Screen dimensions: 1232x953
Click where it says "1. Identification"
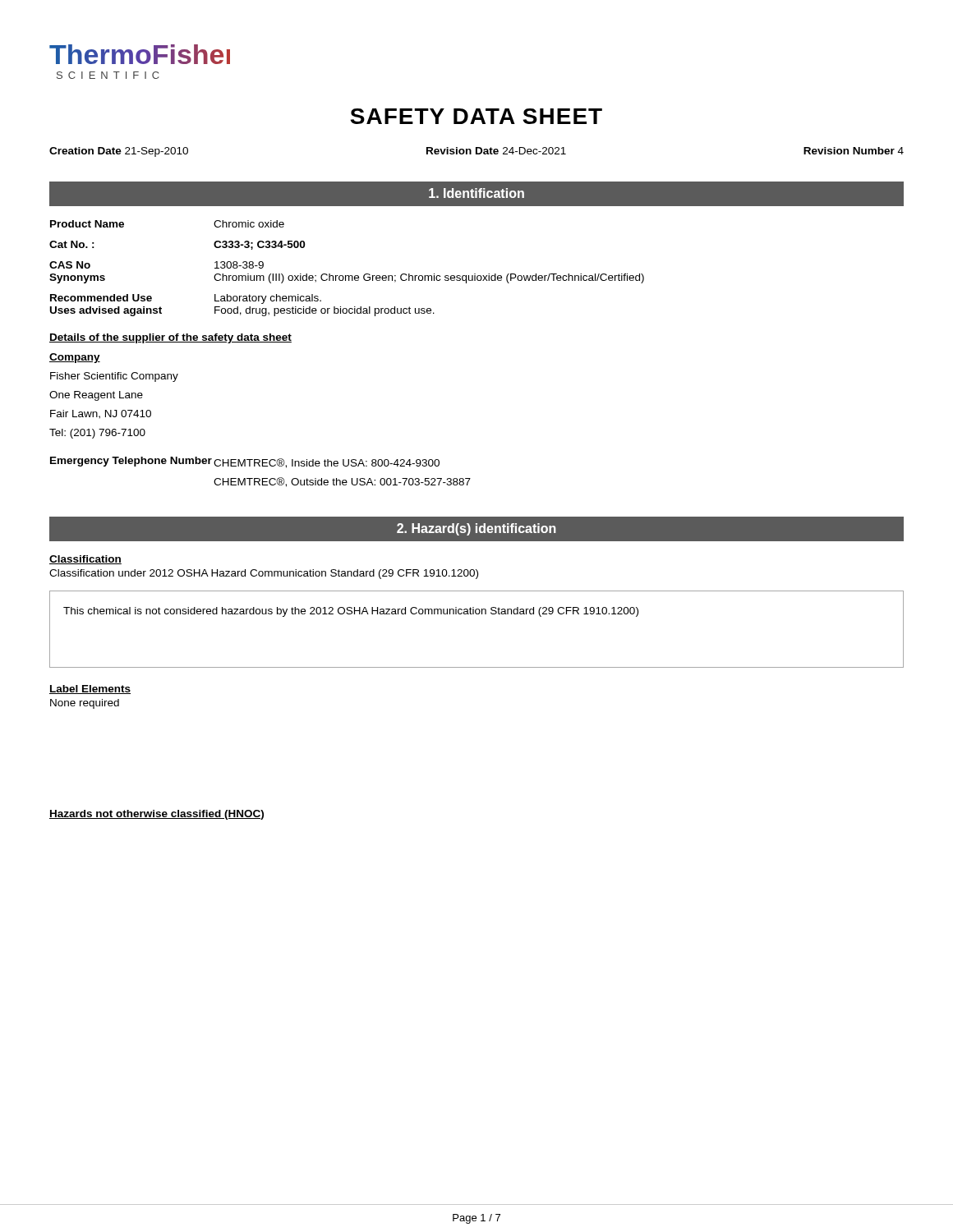pyautogui.click(x=476, y=193)
